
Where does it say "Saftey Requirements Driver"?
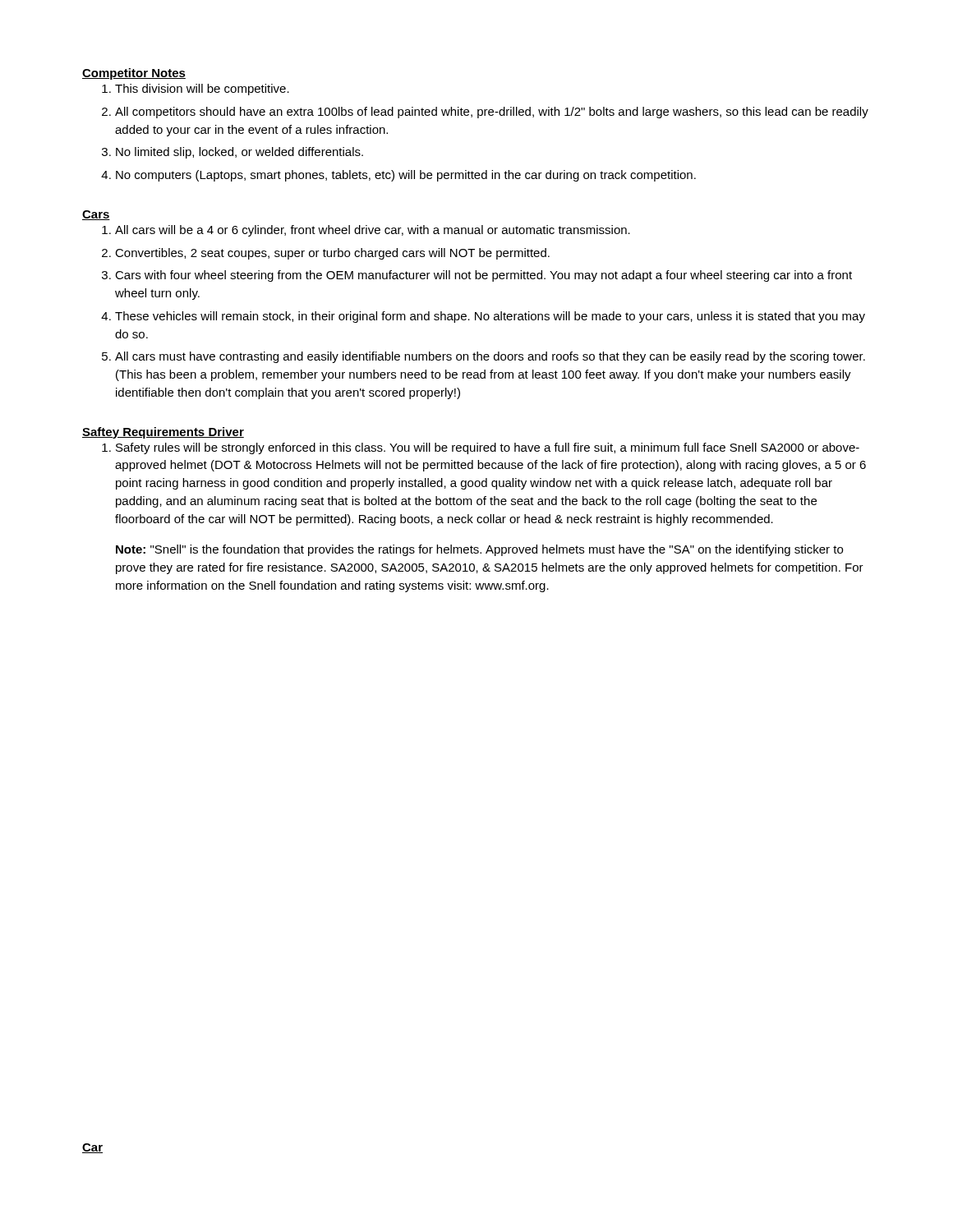tap(163, 431)
